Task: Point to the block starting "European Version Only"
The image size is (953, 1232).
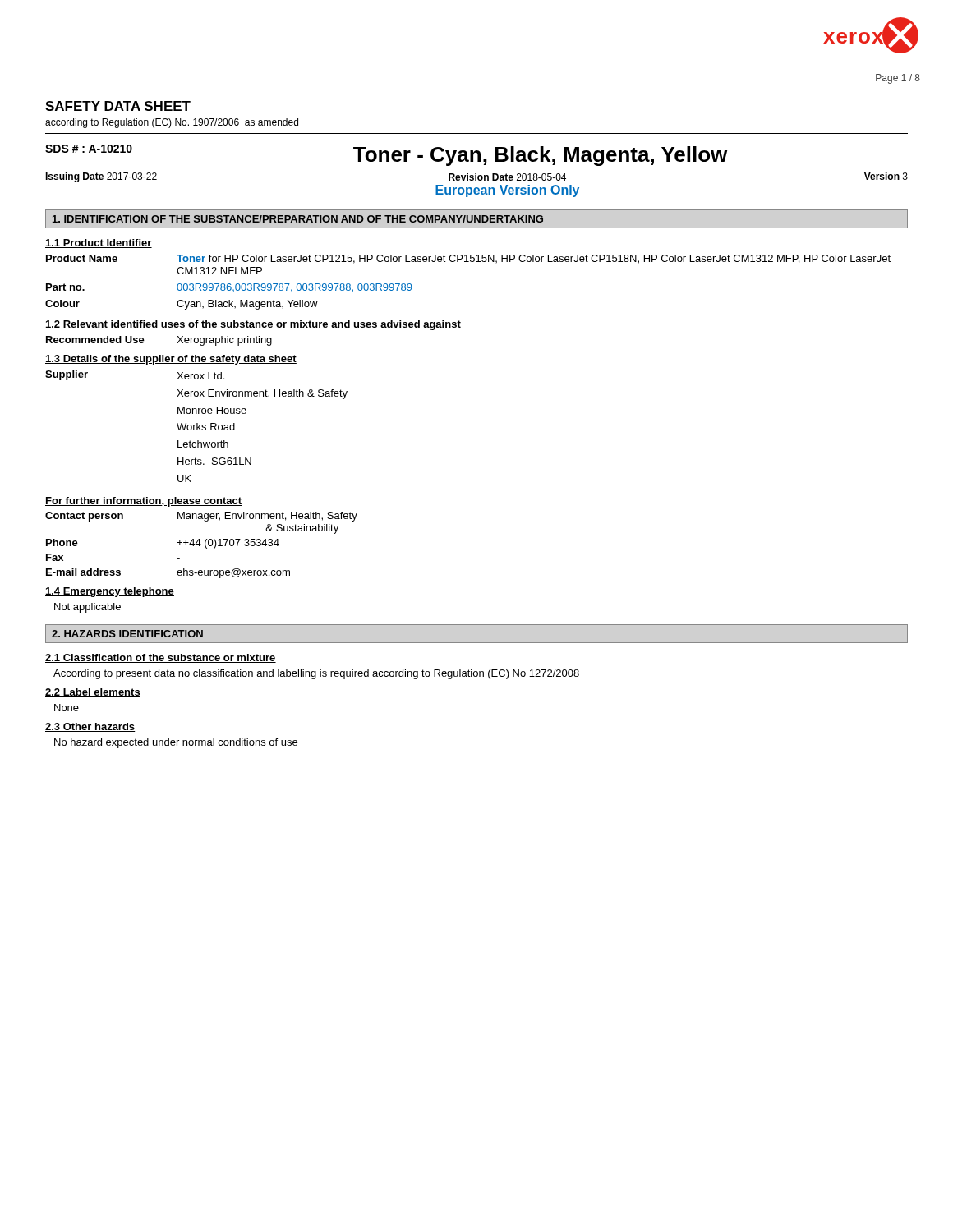Action: tap(507, 190)
